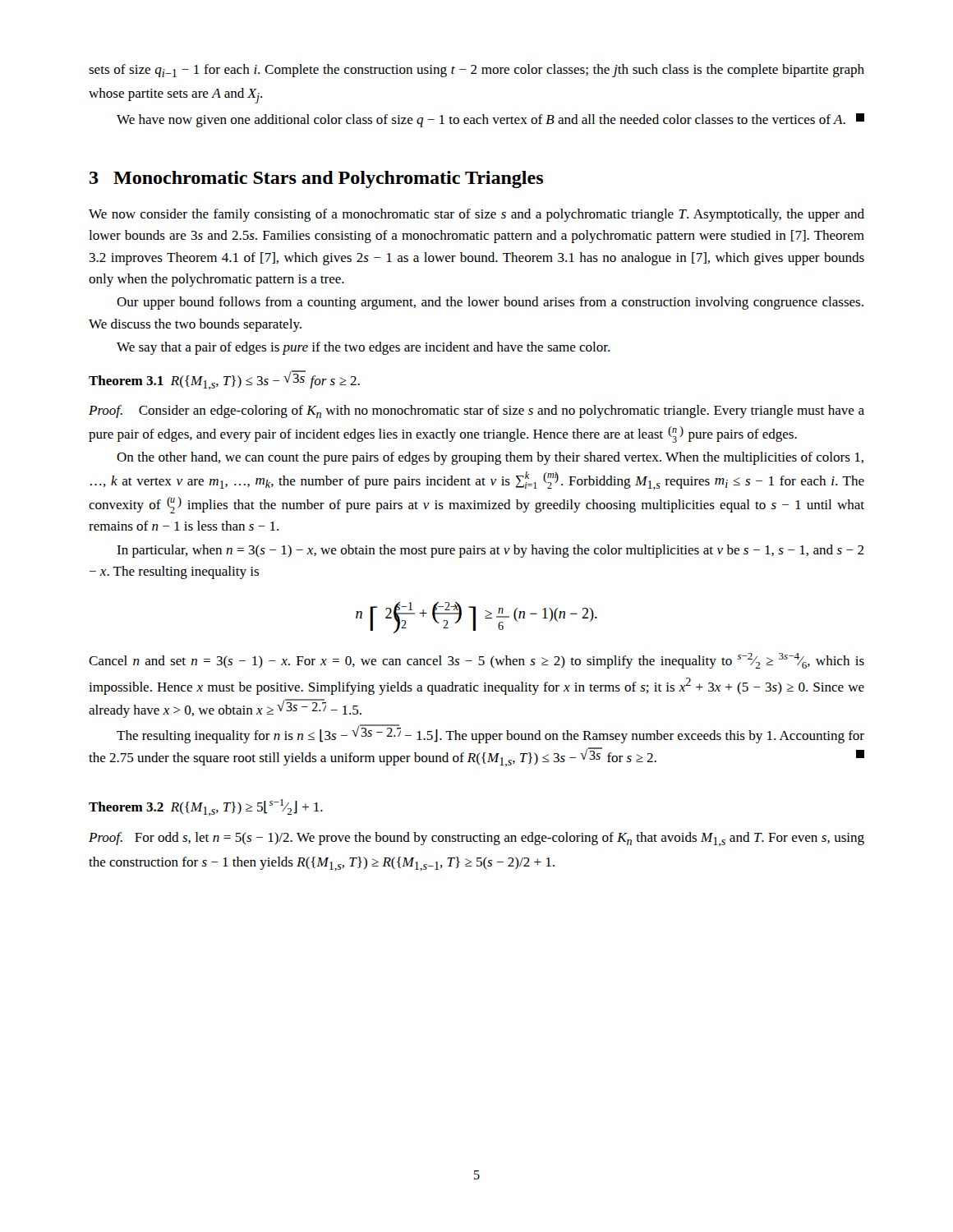Locate the block of text that opens with "We say that a pair of"

point(476,348)
